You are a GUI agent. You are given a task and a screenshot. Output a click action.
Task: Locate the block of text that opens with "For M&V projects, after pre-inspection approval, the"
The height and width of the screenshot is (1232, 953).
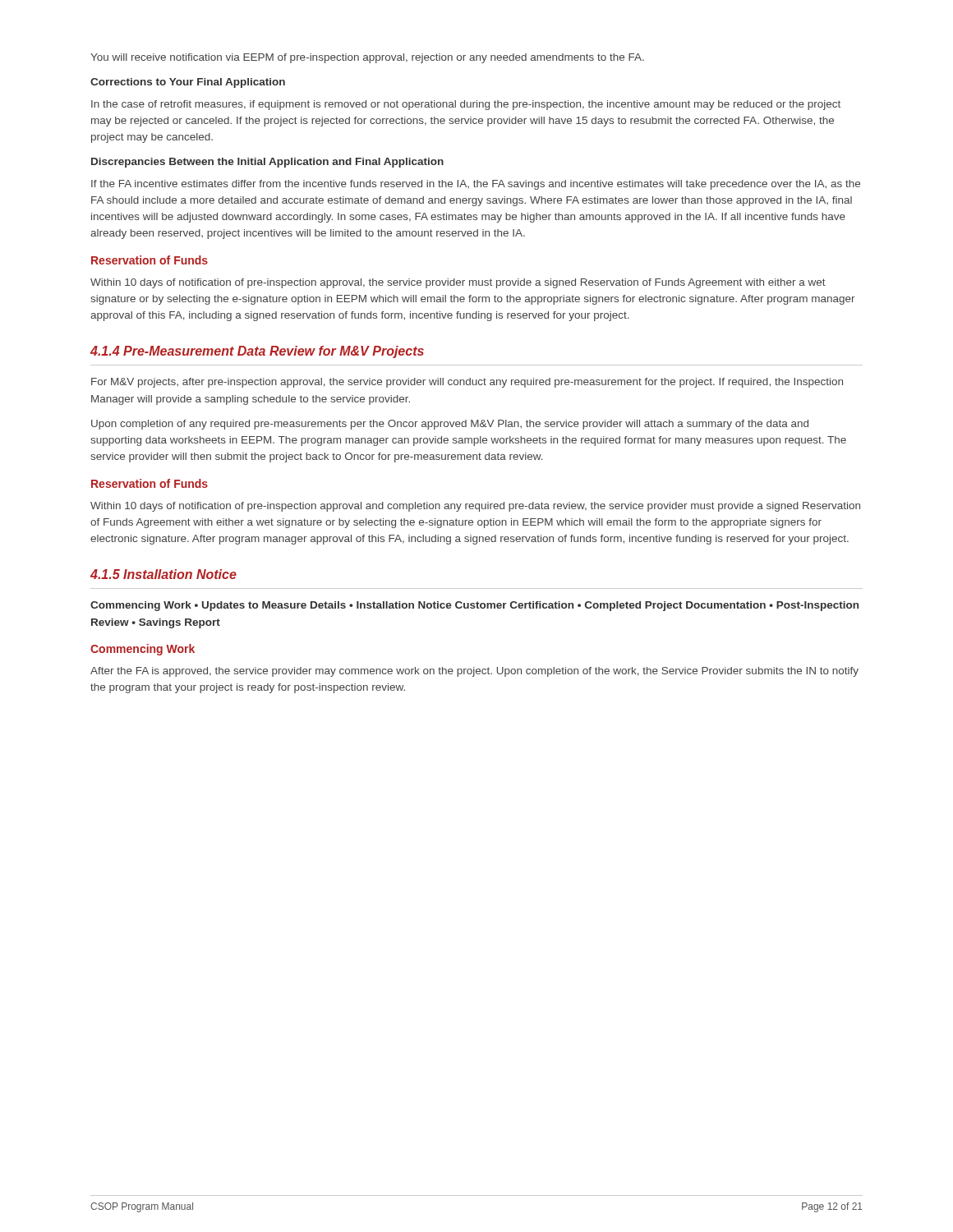(476, 391)
